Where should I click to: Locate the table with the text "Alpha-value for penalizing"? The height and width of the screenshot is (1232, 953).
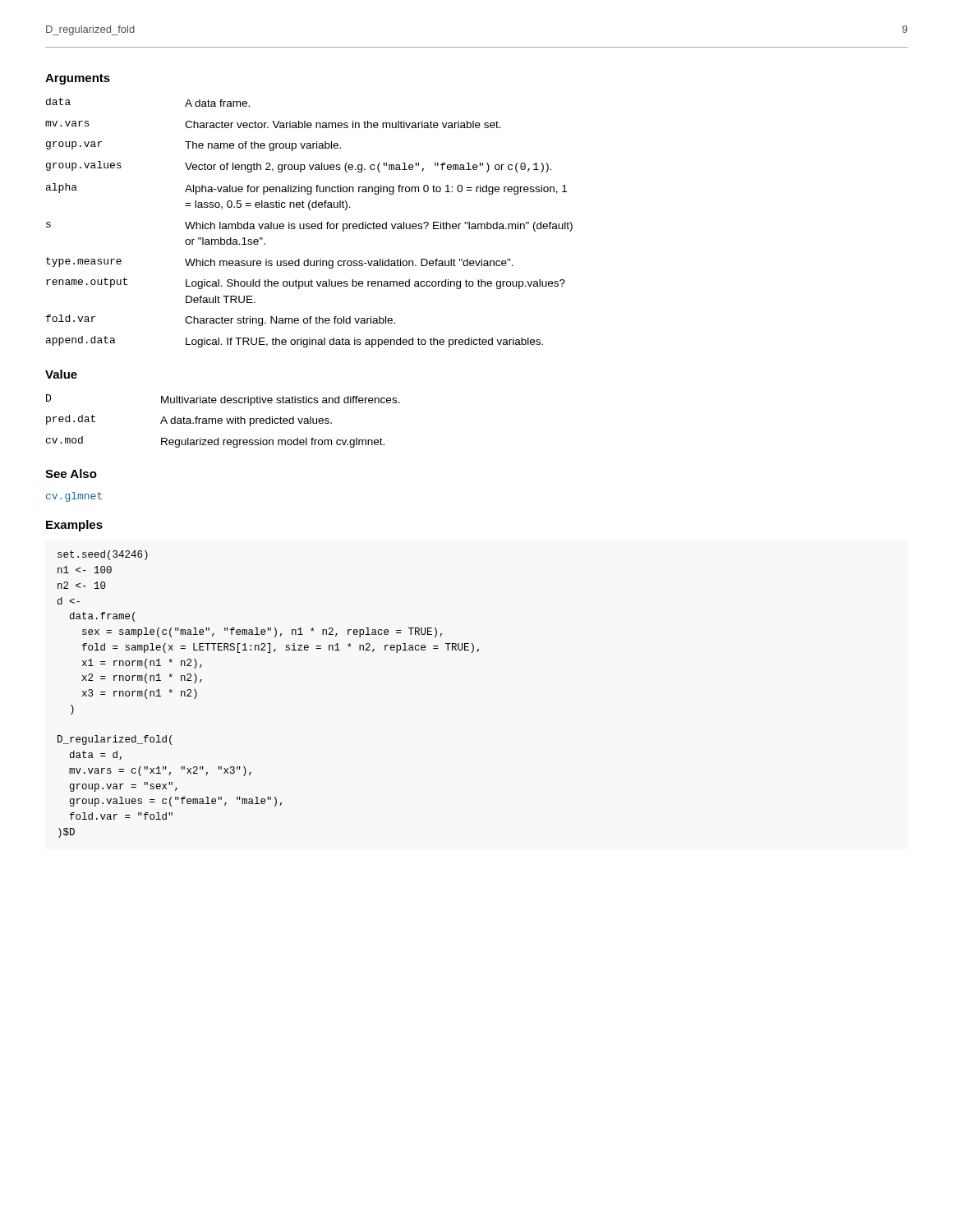(476, 222)
